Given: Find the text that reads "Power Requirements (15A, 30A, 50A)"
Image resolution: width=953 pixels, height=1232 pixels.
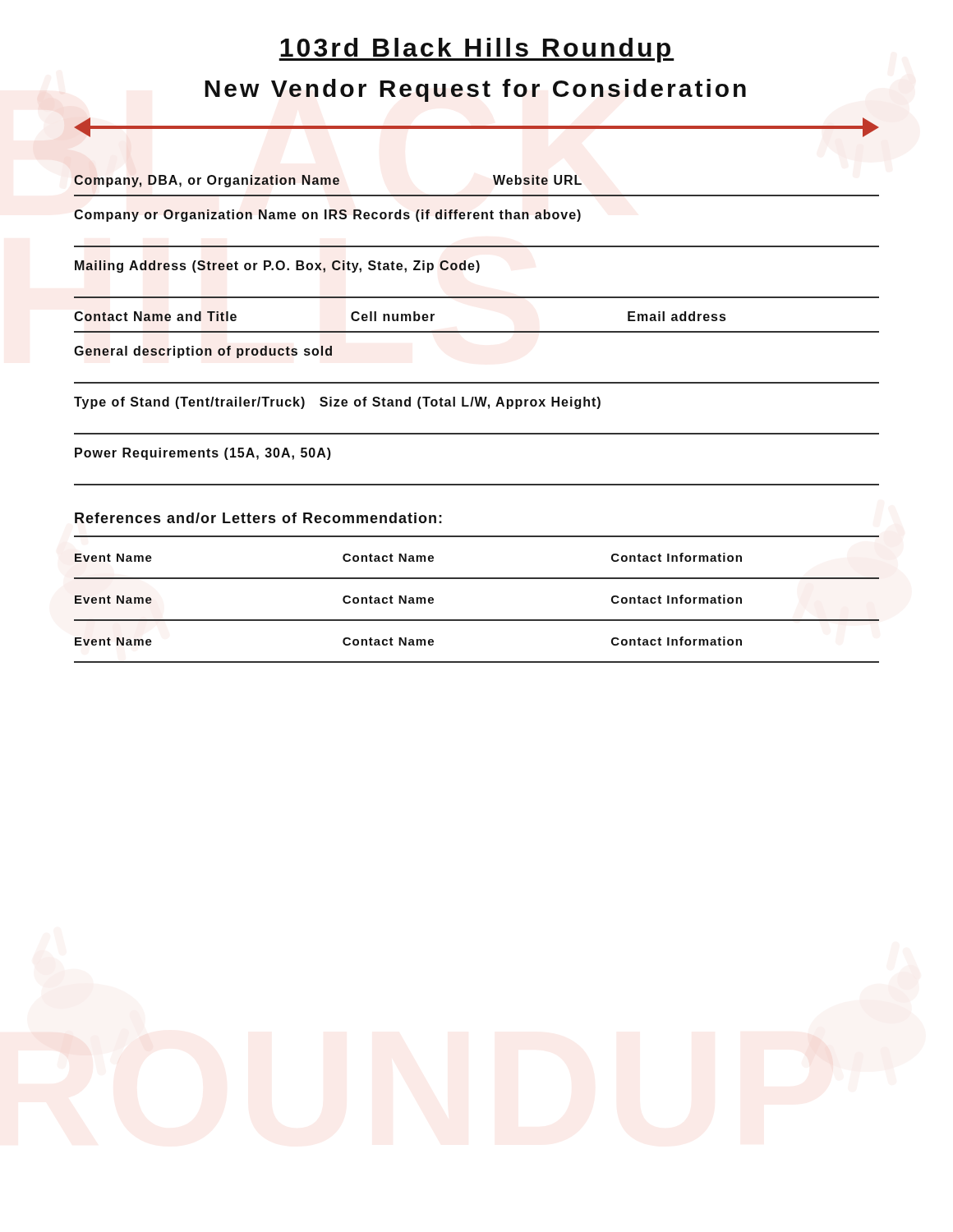Looking at the screenshot, I should (203, 453).
